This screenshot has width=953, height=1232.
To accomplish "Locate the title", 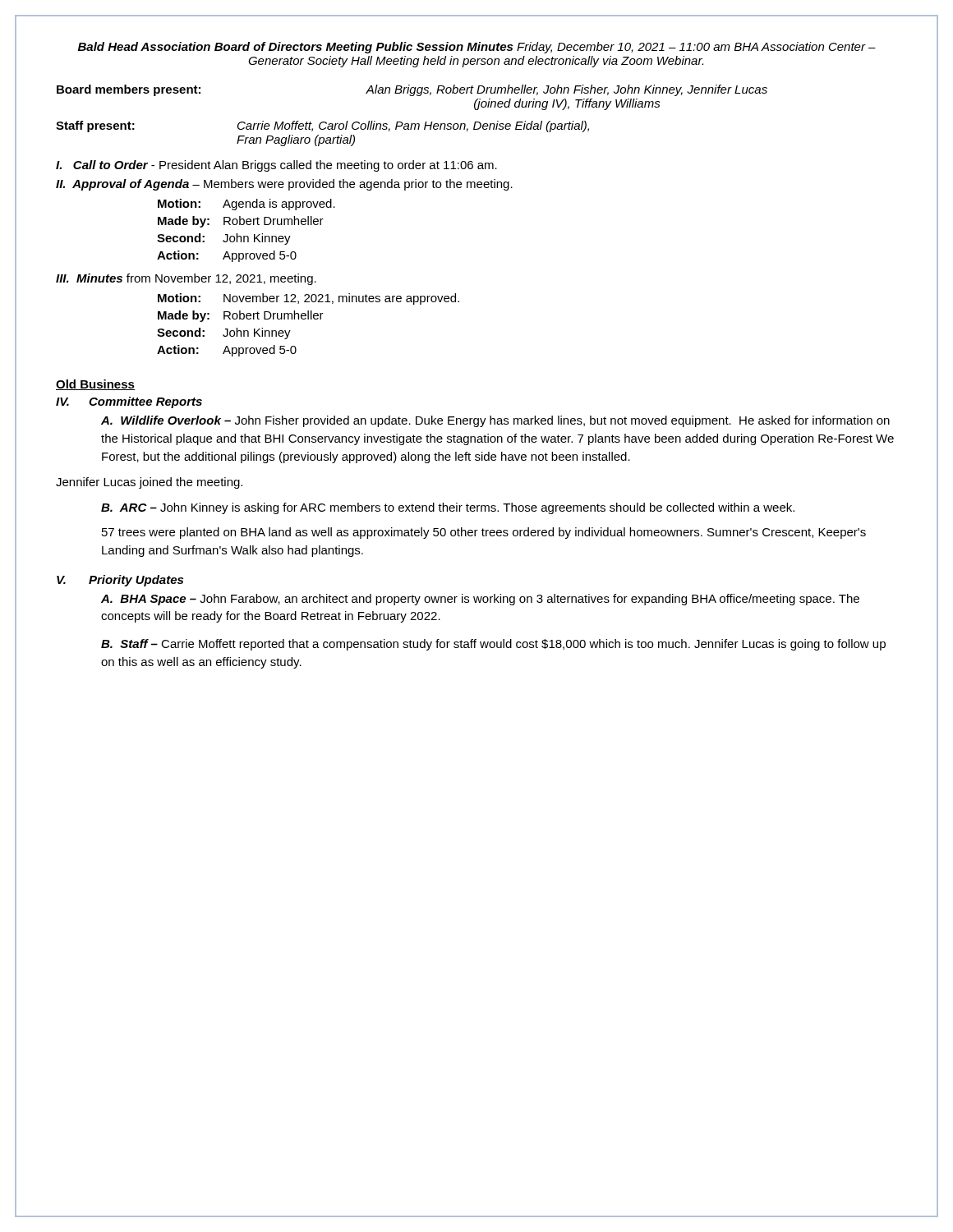I will 476,53.
